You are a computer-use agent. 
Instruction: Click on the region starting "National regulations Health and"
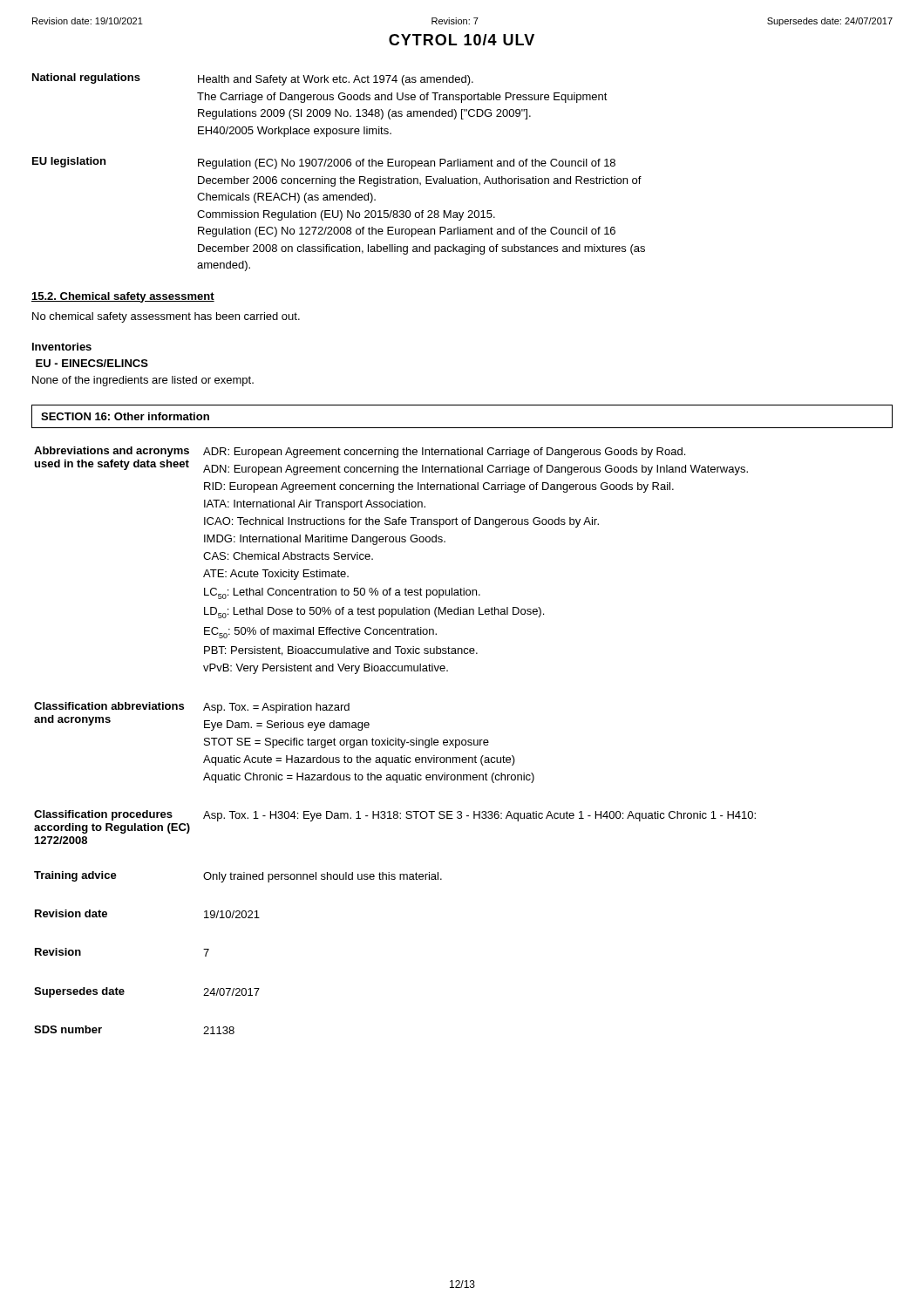pos(462,105)
